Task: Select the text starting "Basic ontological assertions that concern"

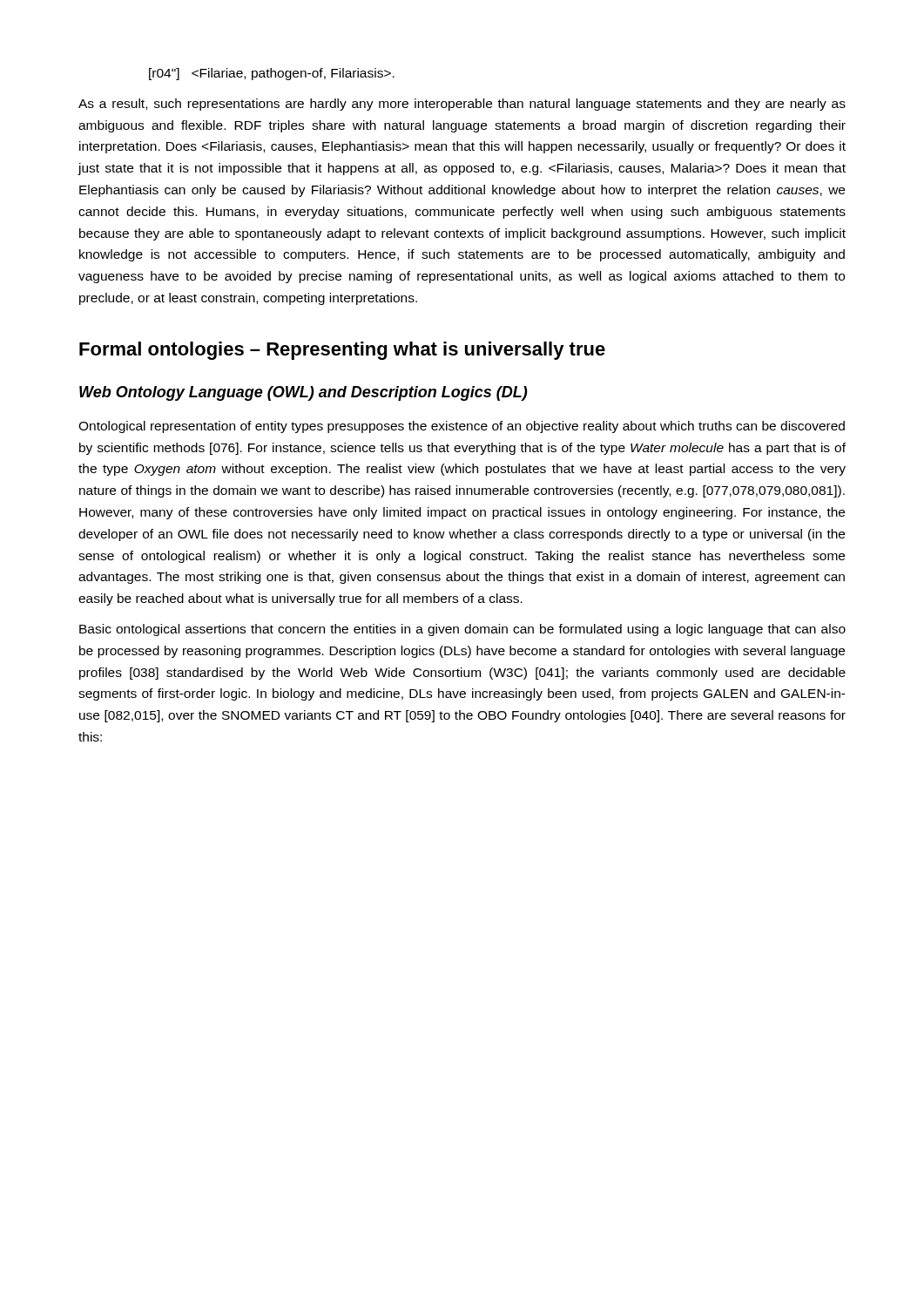Action: 462,683
